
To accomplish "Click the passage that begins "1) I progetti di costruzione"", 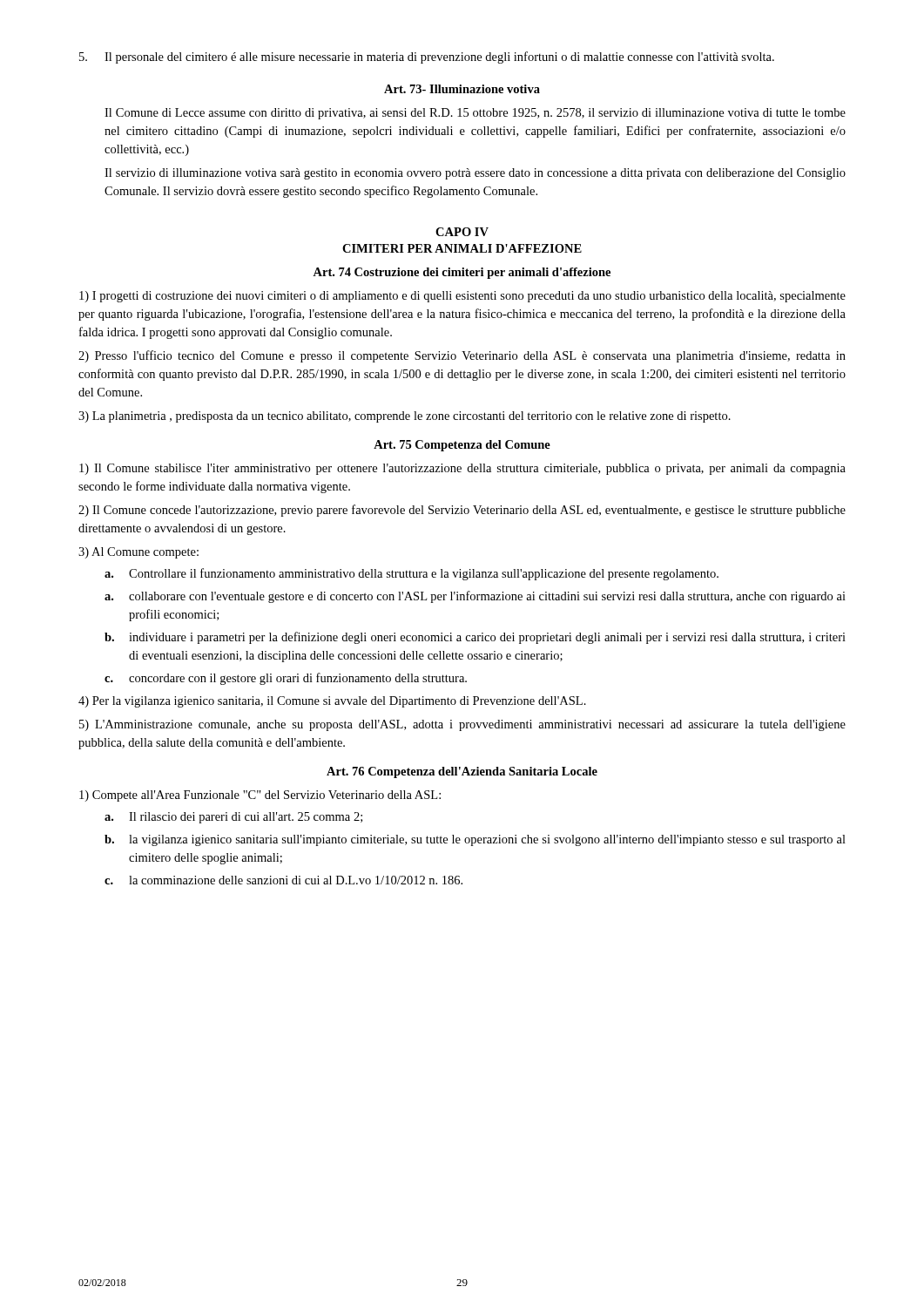I will click(462, 314).
